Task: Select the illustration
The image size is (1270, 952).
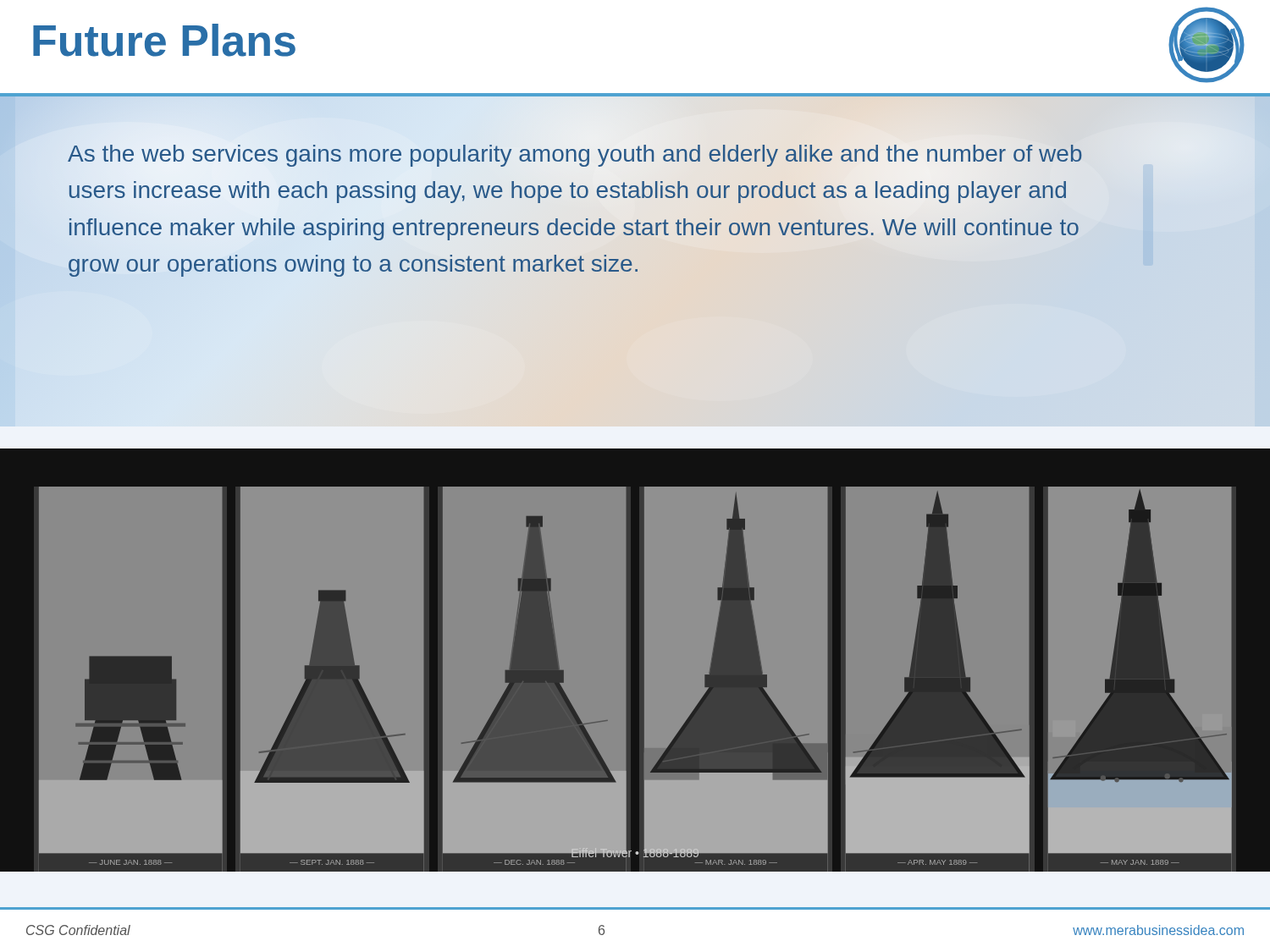Action: (635, 261)
